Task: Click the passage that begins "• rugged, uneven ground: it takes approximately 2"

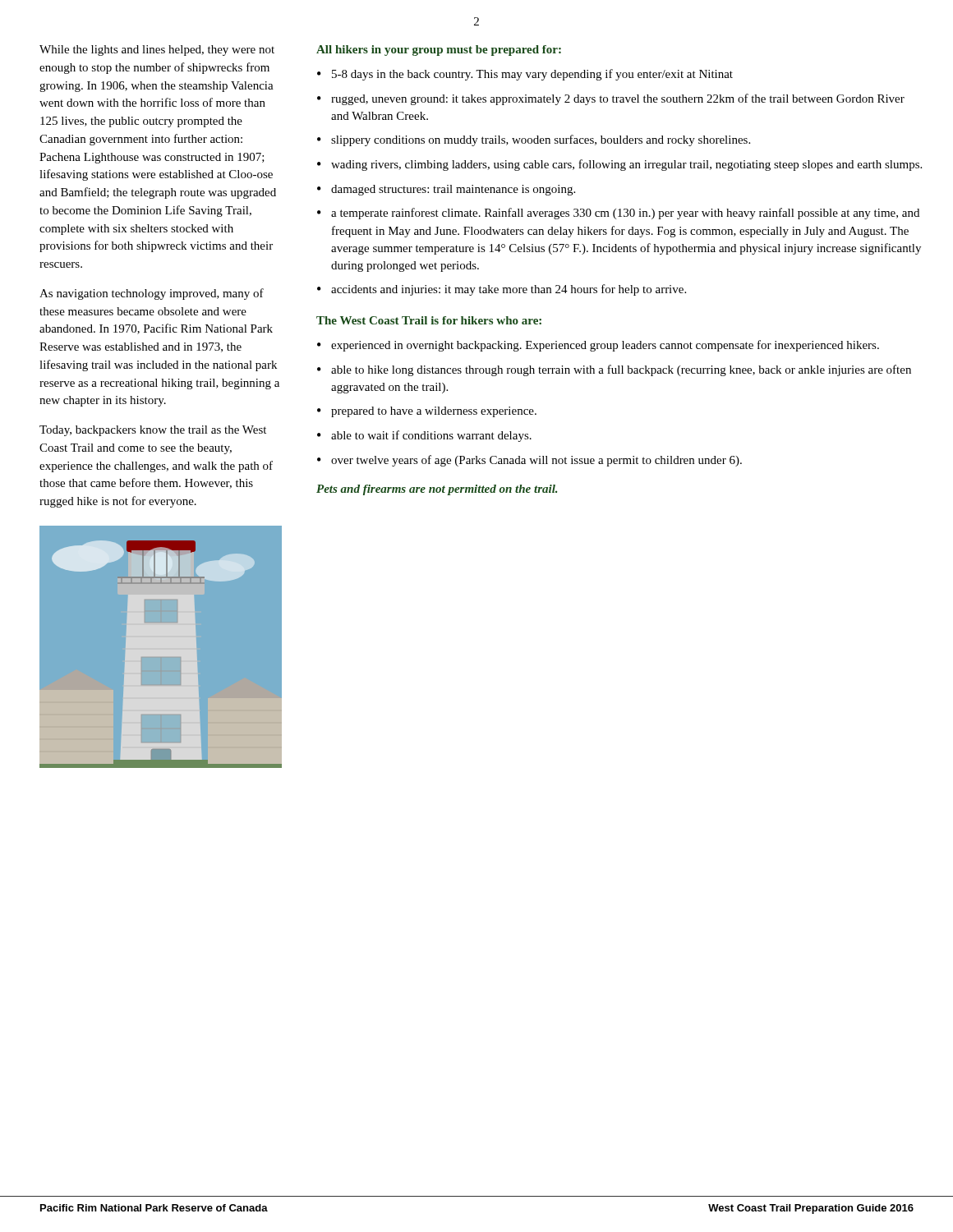Action: click(x=620, y=108)
